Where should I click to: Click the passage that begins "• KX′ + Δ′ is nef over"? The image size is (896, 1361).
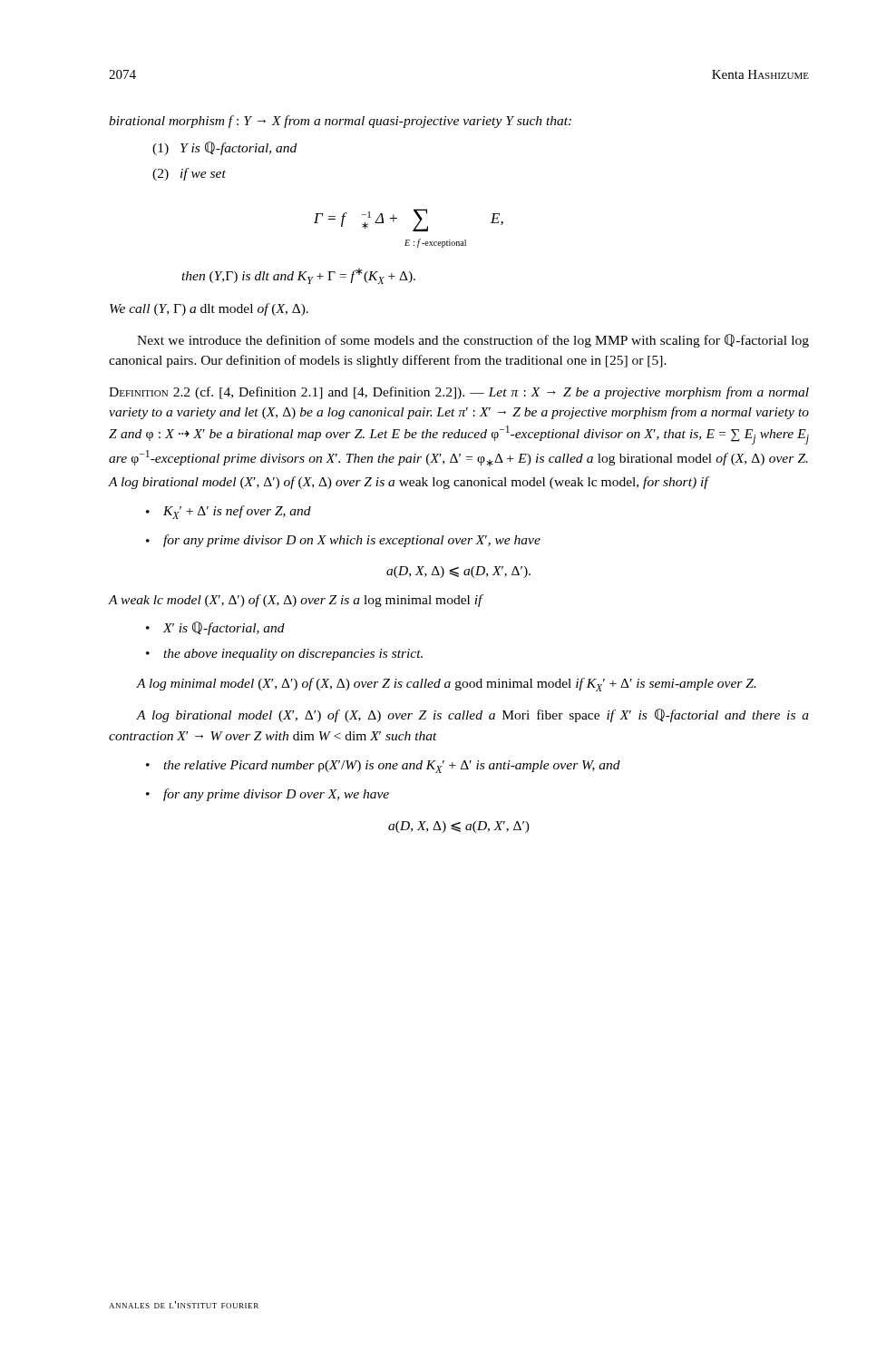(x=228, y=513)
